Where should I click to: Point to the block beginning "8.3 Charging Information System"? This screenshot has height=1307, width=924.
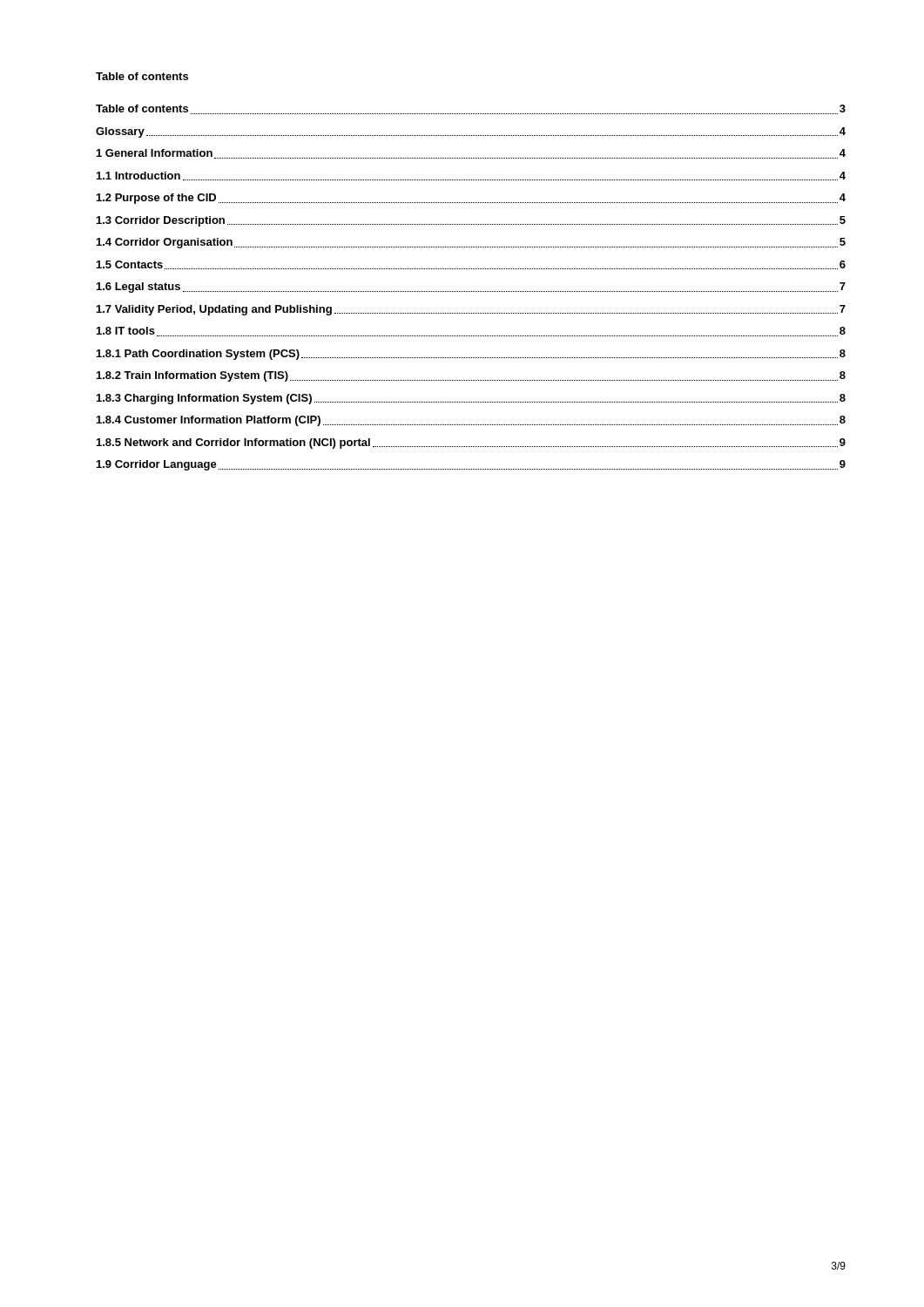[471, 398]
